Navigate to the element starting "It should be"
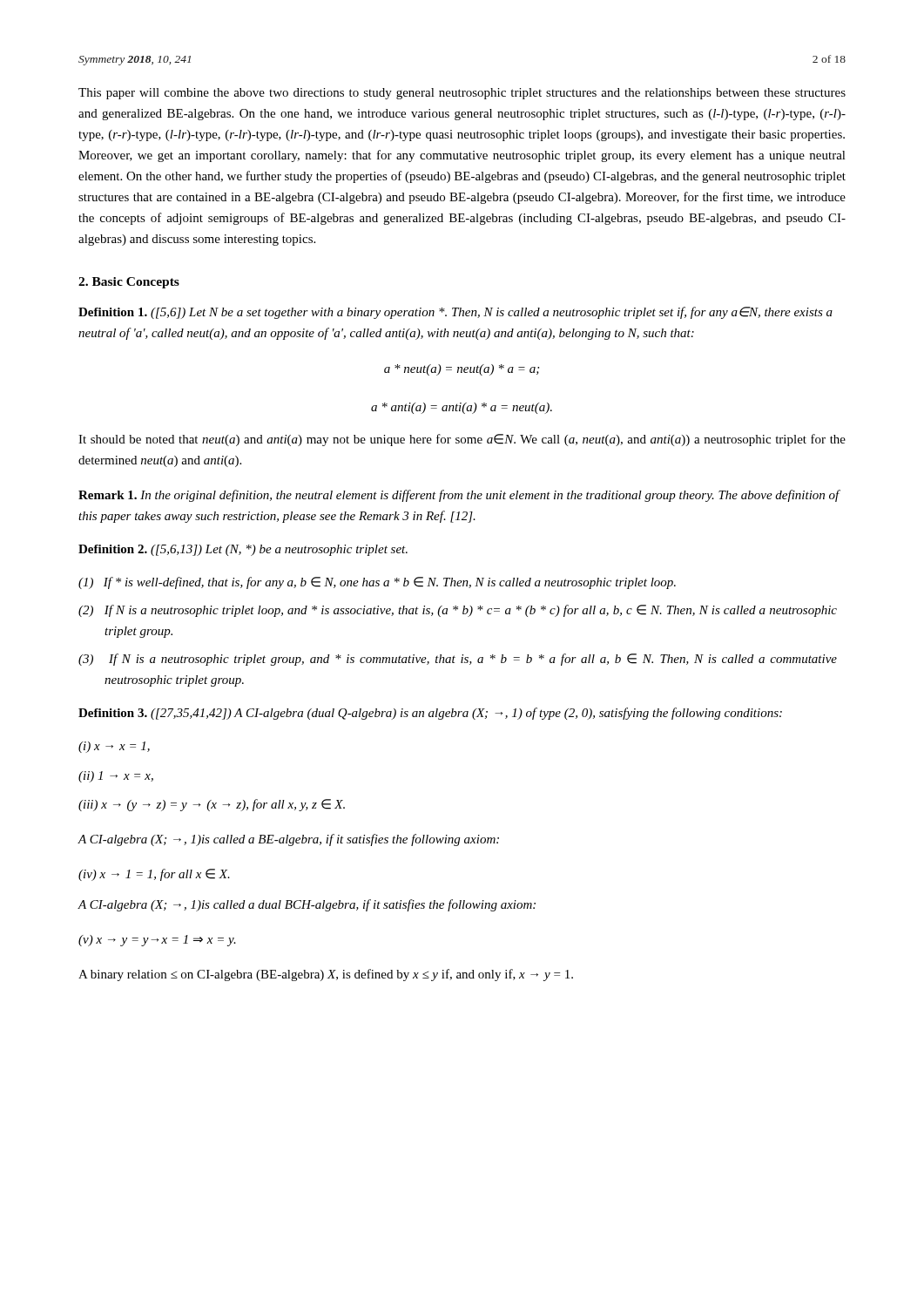924x1307 pixels. tap(462, 450)
